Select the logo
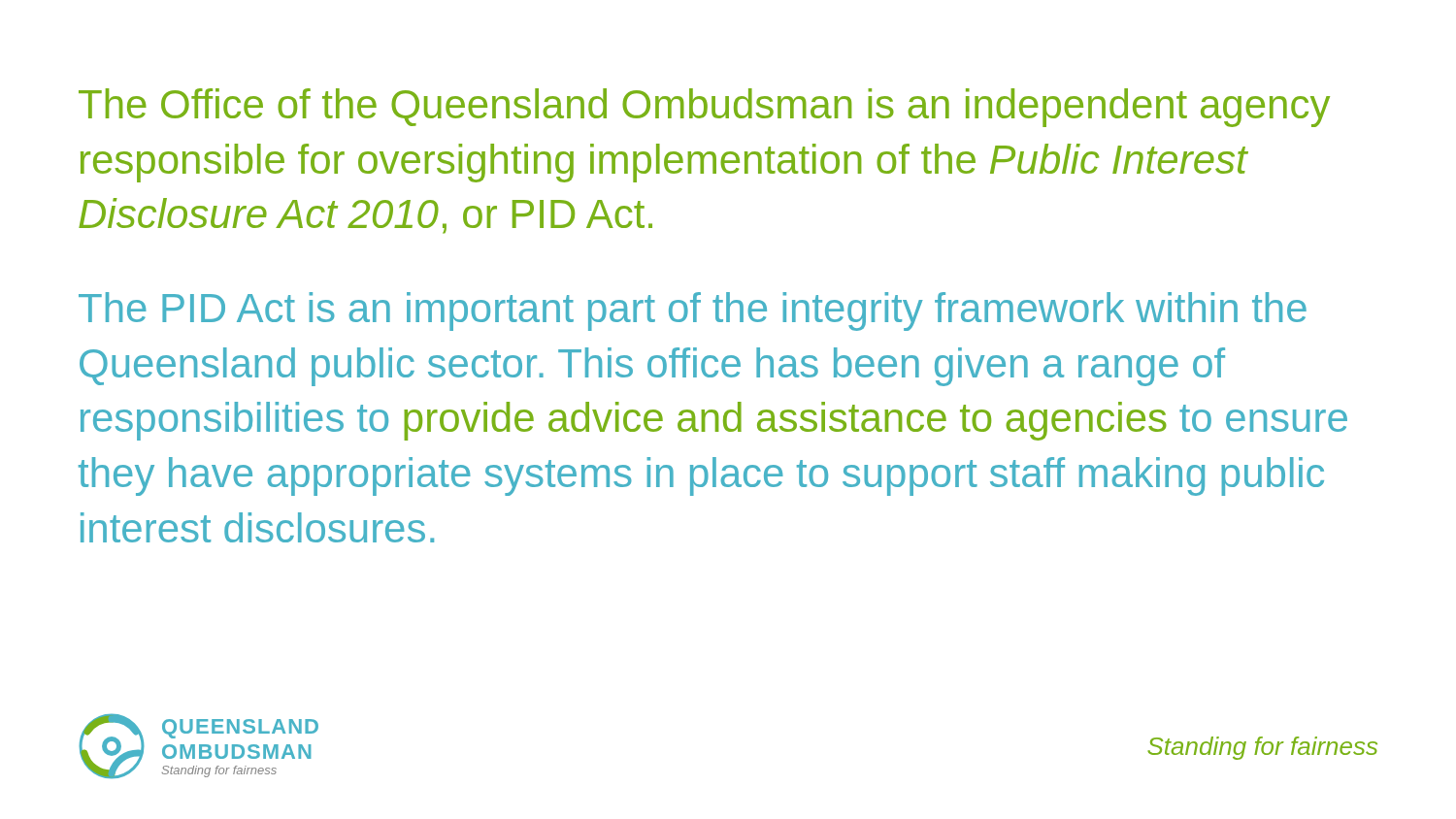Screen dimensions: 819x1456 coord(199,746)
